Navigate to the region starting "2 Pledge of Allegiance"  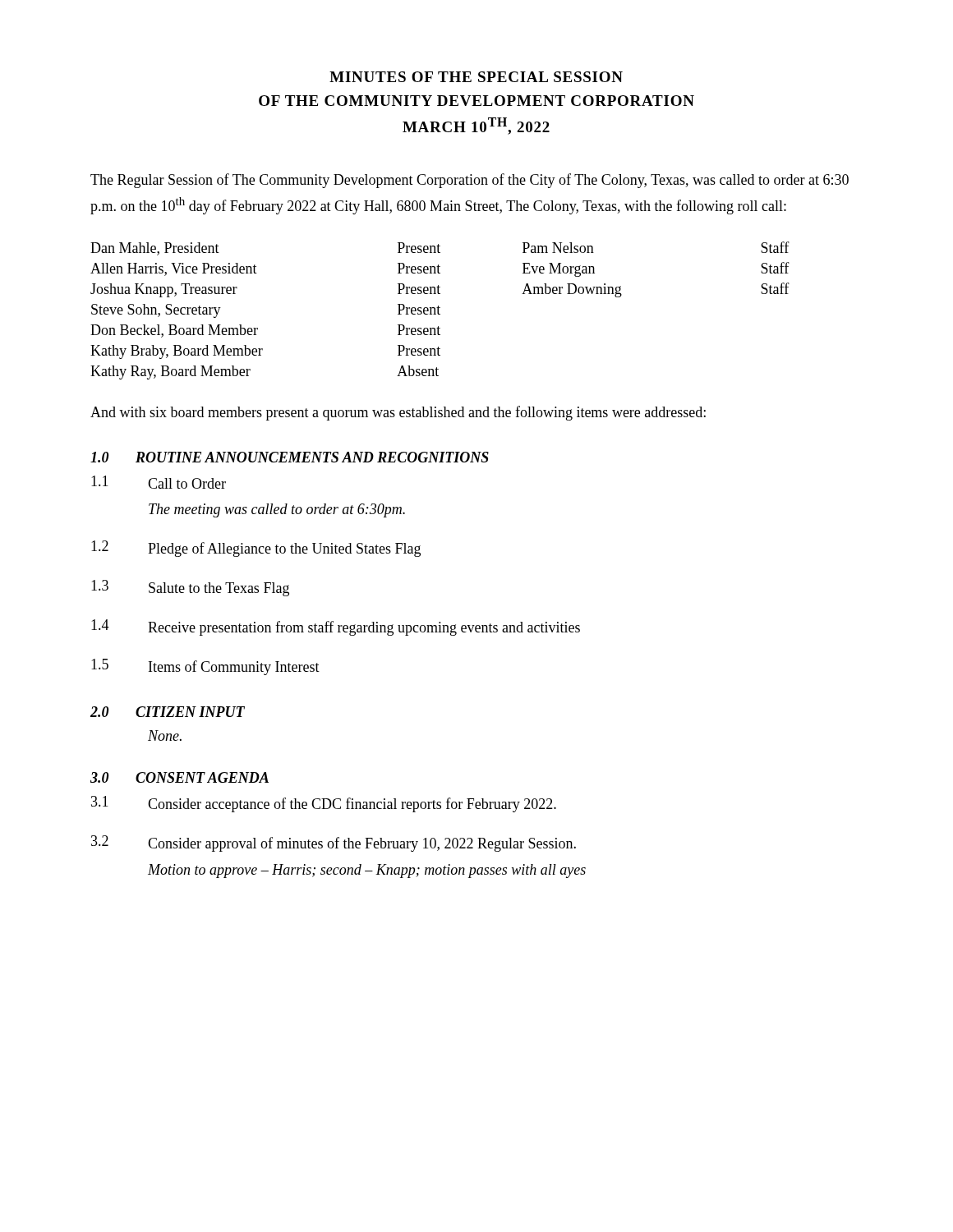[x=256, y=549]
